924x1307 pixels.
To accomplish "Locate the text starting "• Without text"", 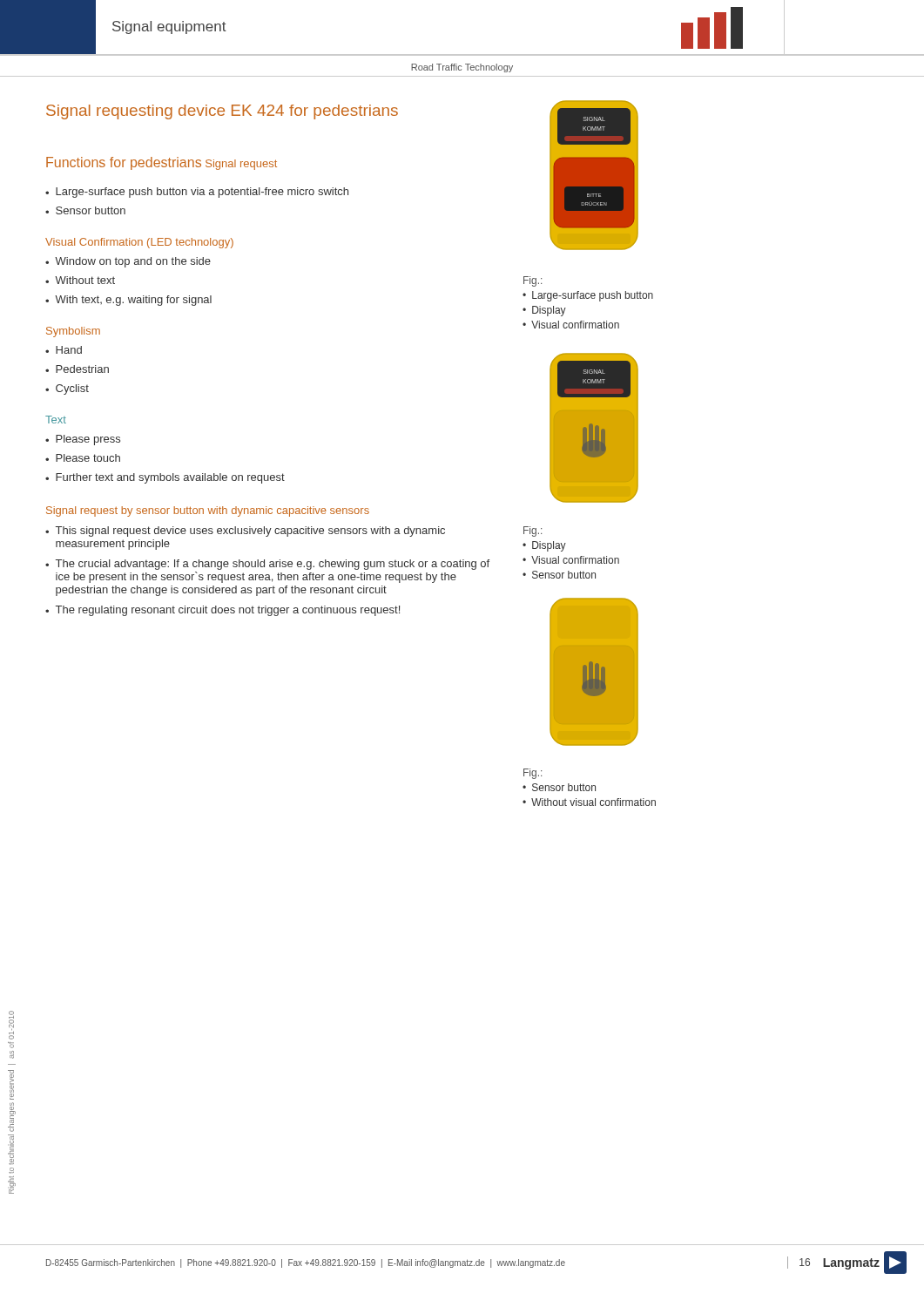I will [80, 281].
